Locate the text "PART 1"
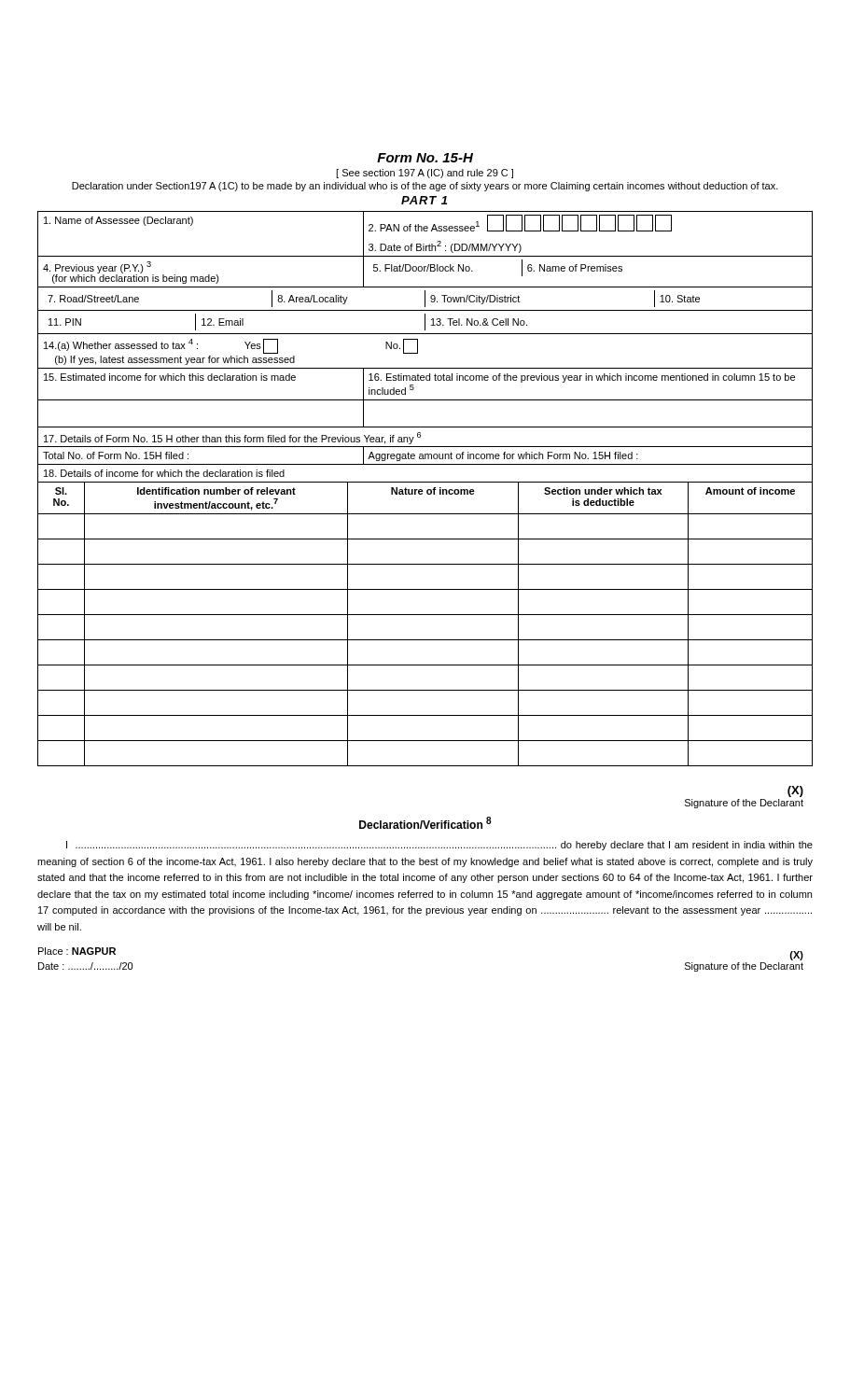Viewport: 850px width, 1400px height. click(425, 200)
